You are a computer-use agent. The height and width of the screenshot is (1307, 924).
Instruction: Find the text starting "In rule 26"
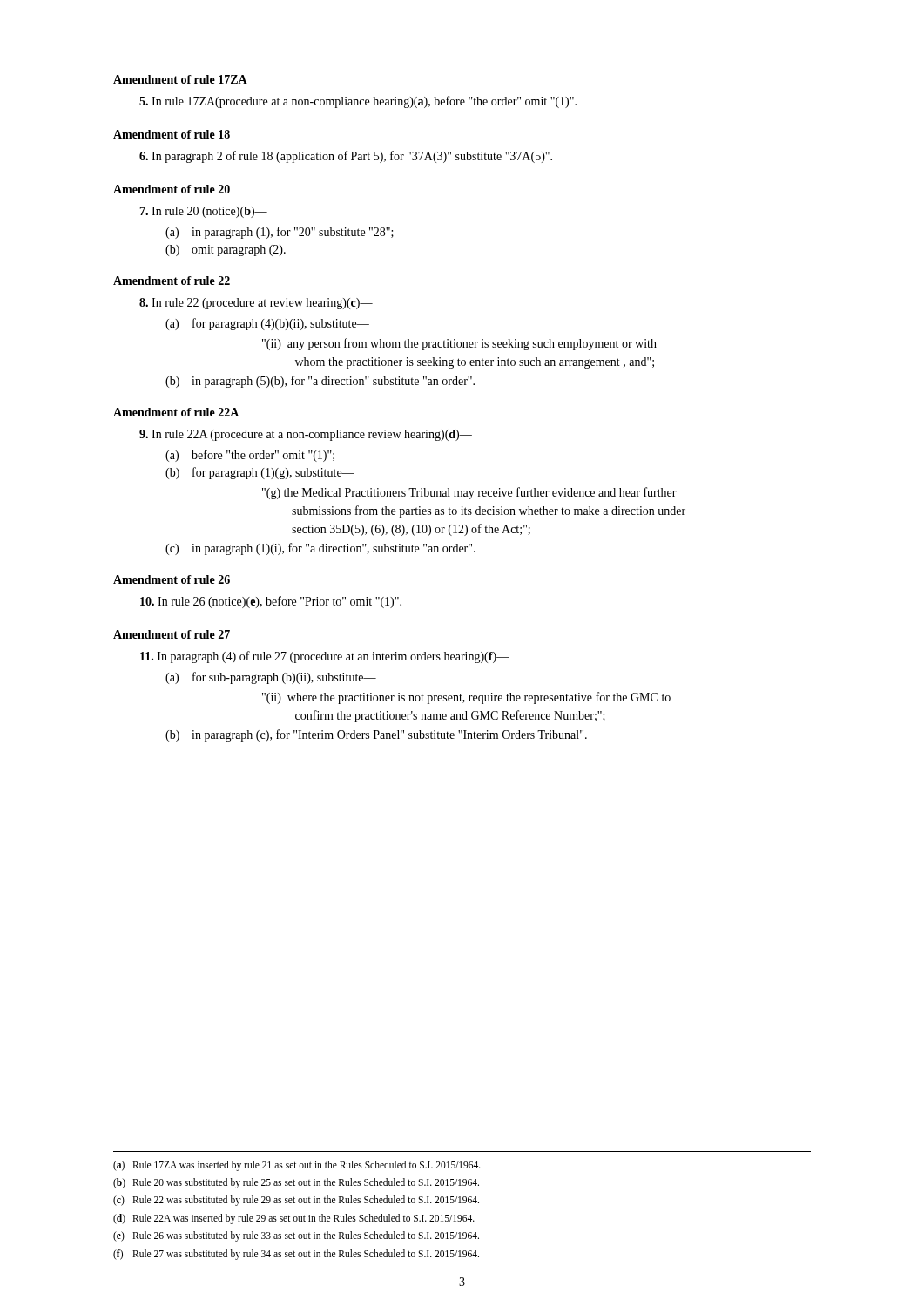[x=271, y=602]
